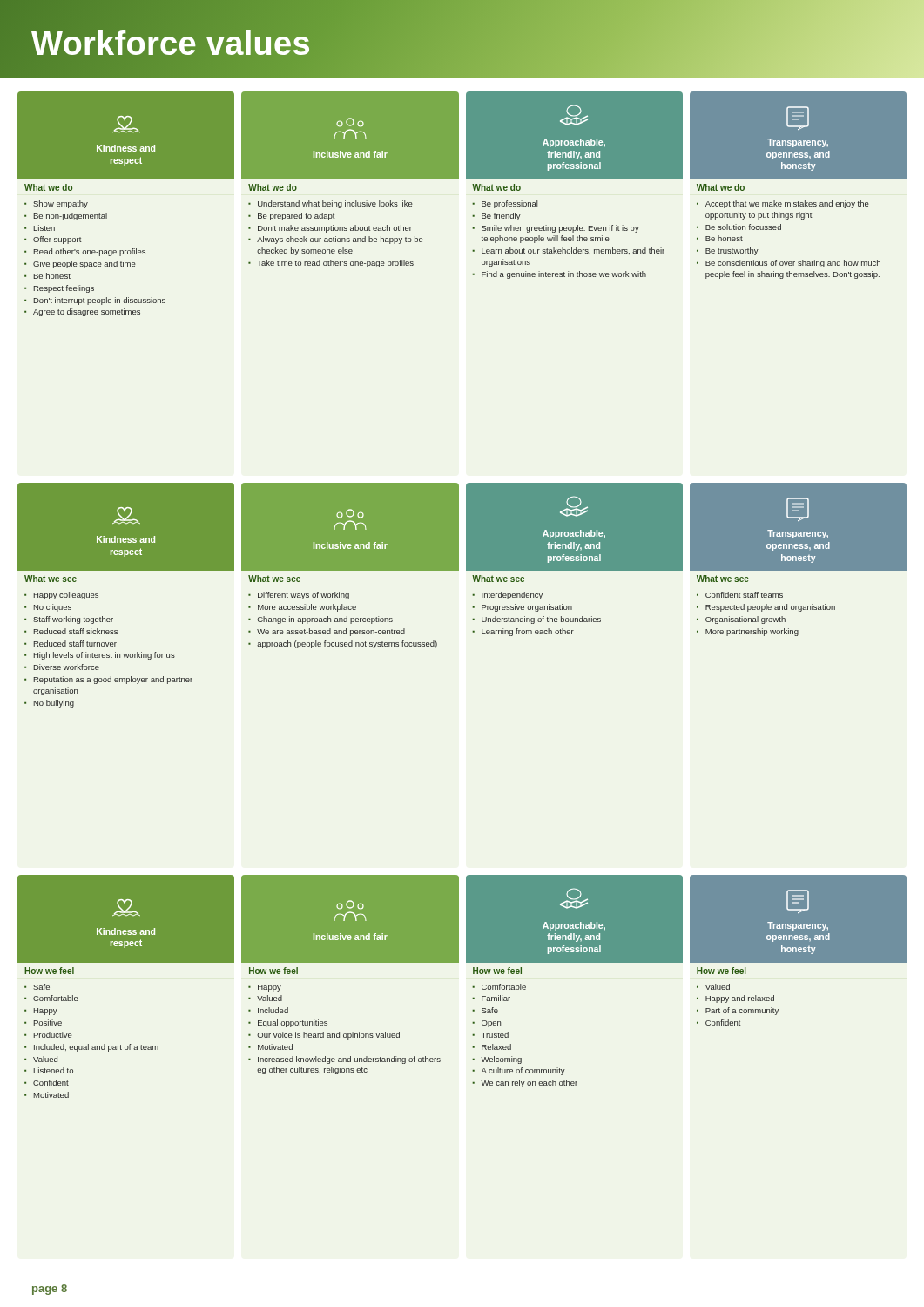924x1307 pixels.
Task: Find "We can rely on each other" on this page
Action: 529,1083
